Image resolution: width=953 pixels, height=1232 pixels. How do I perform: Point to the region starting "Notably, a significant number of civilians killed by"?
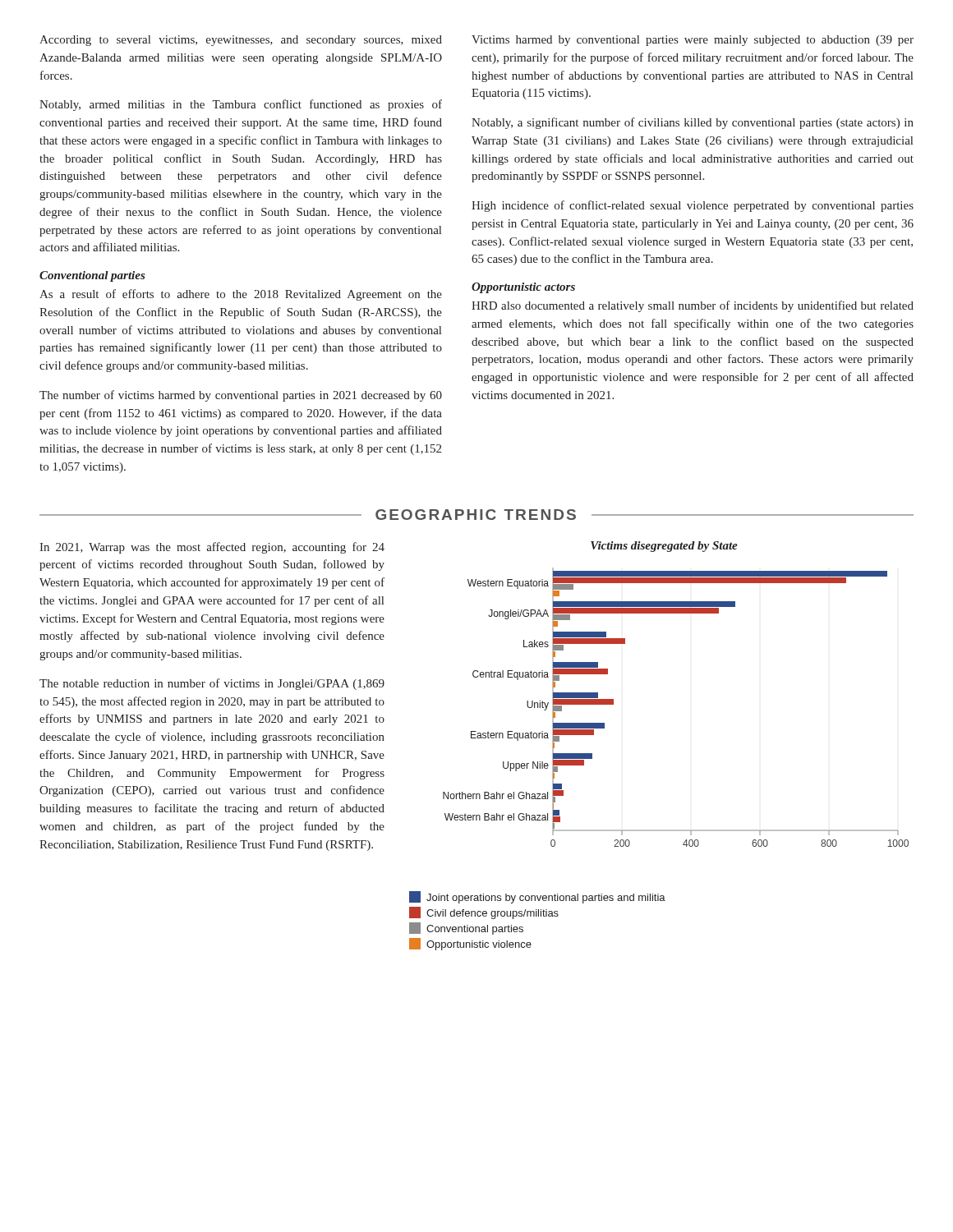click(x=693, y=149)
